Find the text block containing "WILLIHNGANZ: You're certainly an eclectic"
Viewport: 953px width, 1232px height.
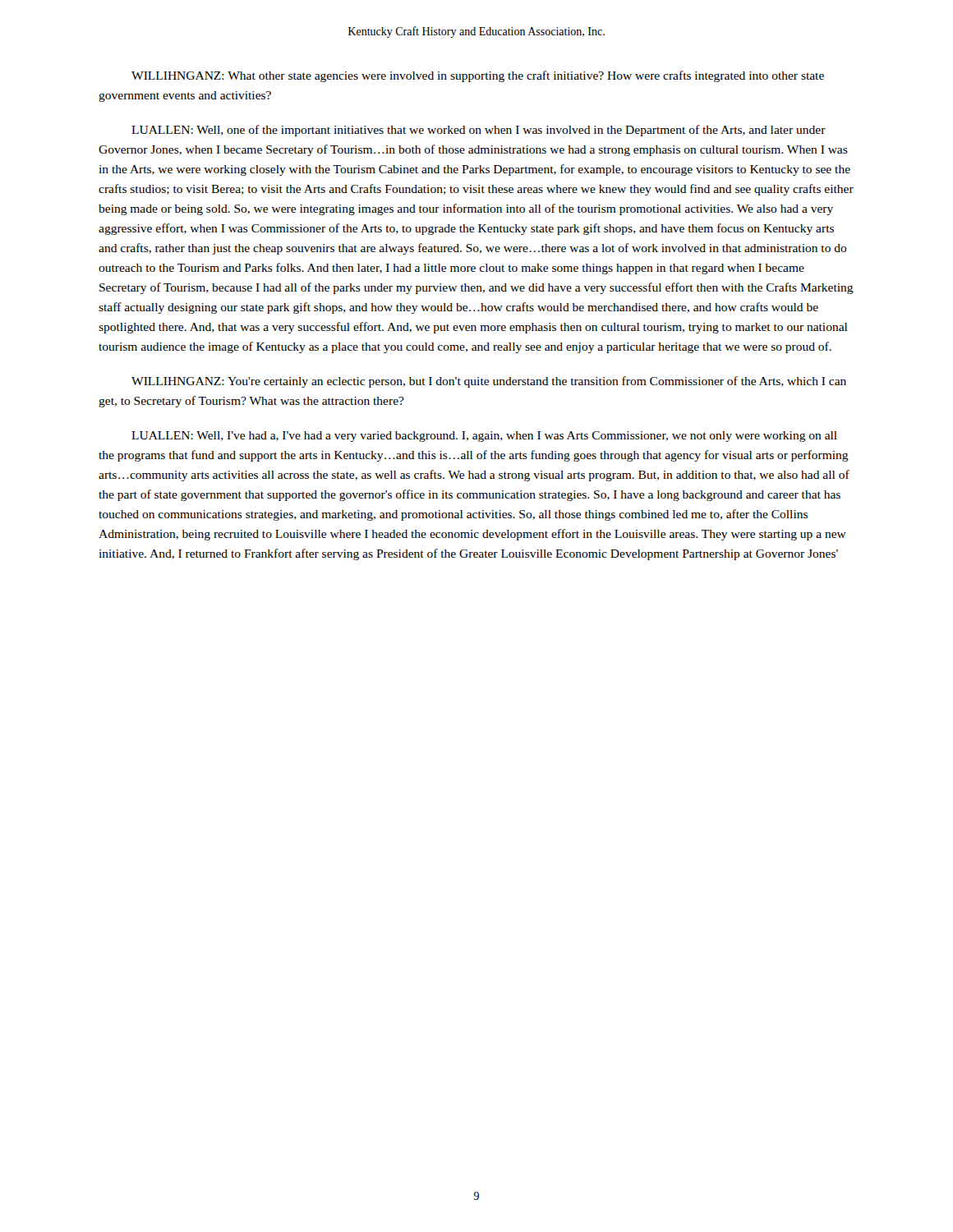pos(473,391)
